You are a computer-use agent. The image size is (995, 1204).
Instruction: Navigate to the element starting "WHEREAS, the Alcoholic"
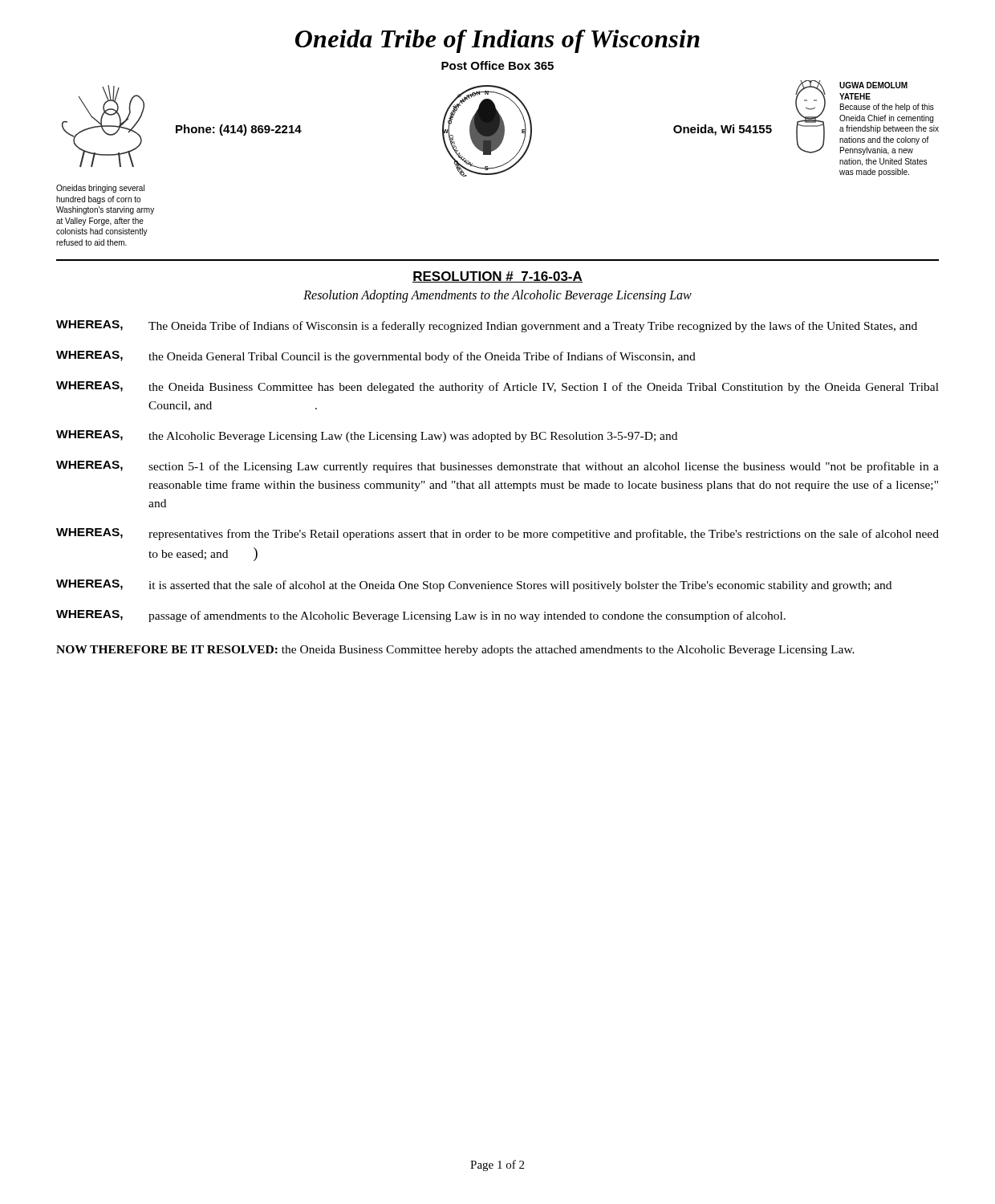(x=367, y=436)
